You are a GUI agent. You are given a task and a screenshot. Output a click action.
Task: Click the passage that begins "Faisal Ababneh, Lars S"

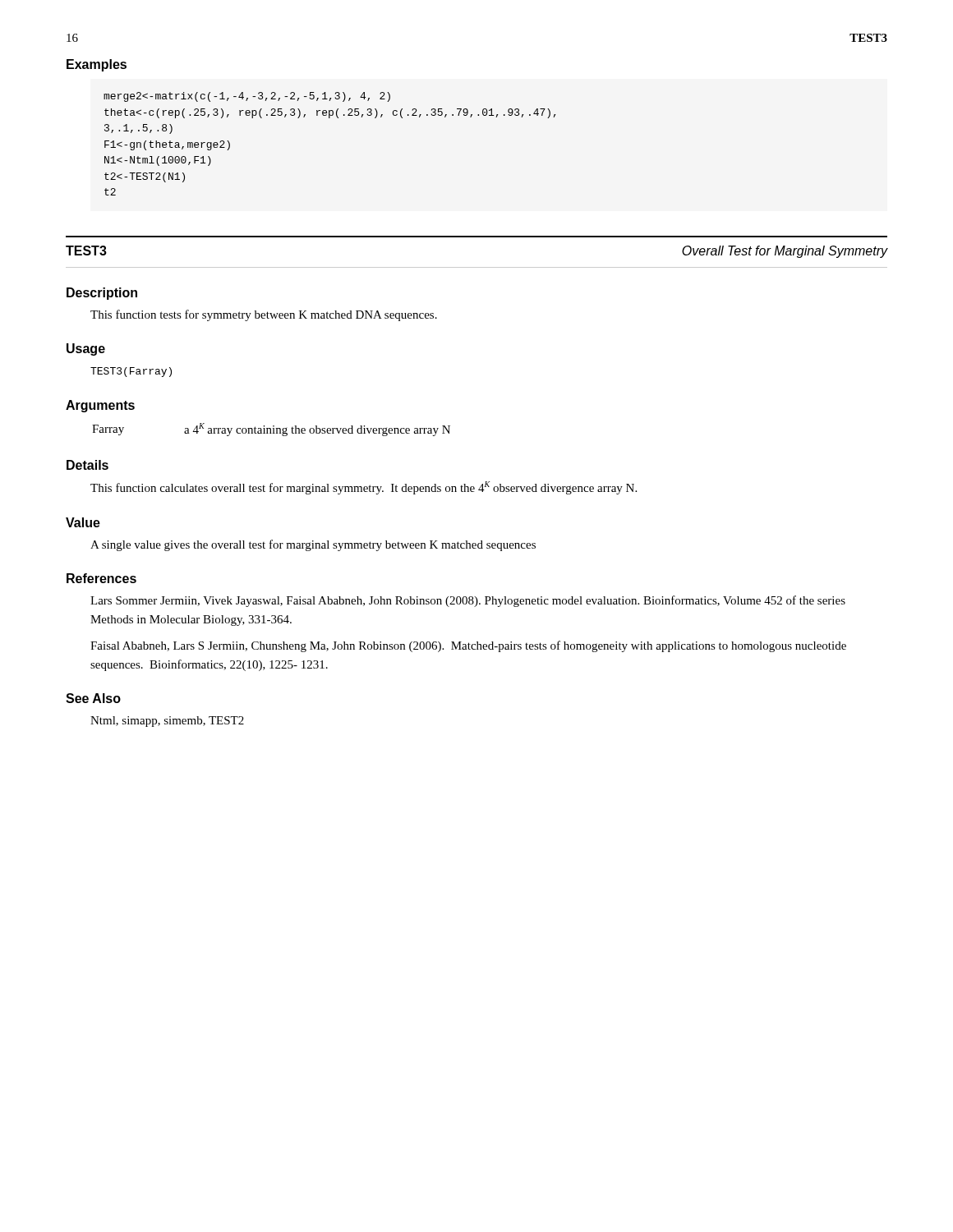pos(468,655)
